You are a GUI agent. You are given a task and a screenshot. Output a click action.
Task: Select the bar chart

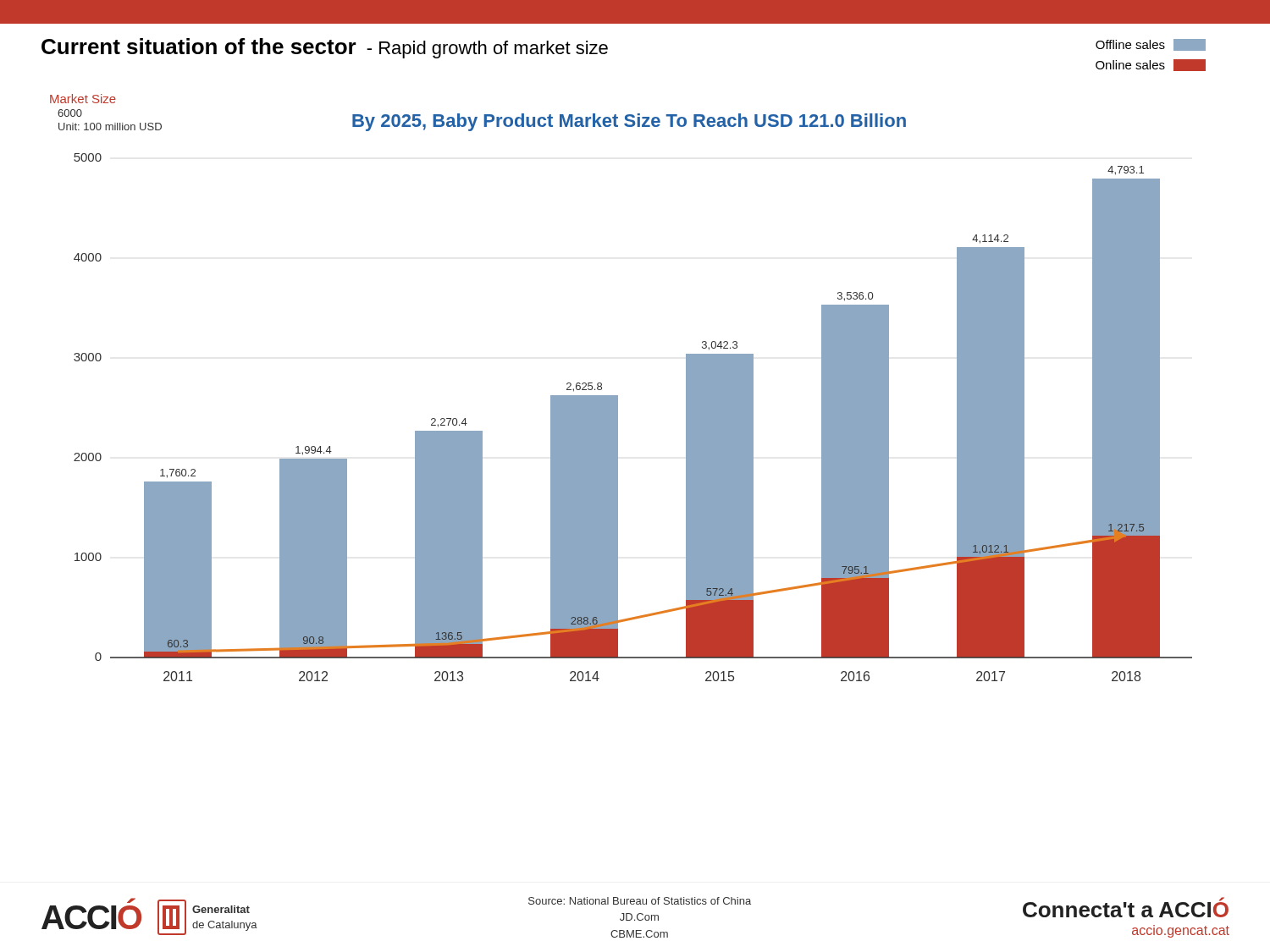coord(629,415)
